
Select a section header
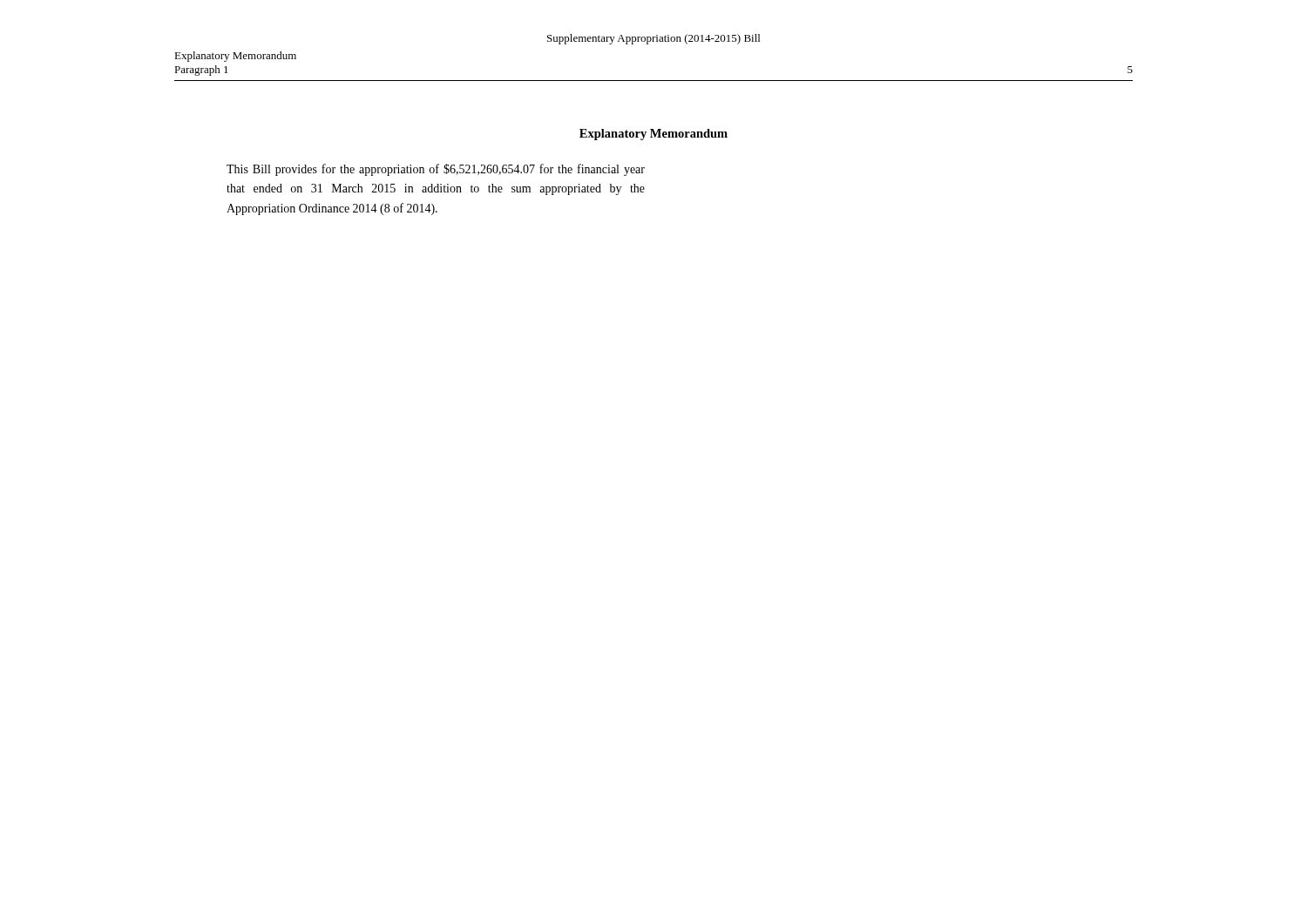point(654,133)
